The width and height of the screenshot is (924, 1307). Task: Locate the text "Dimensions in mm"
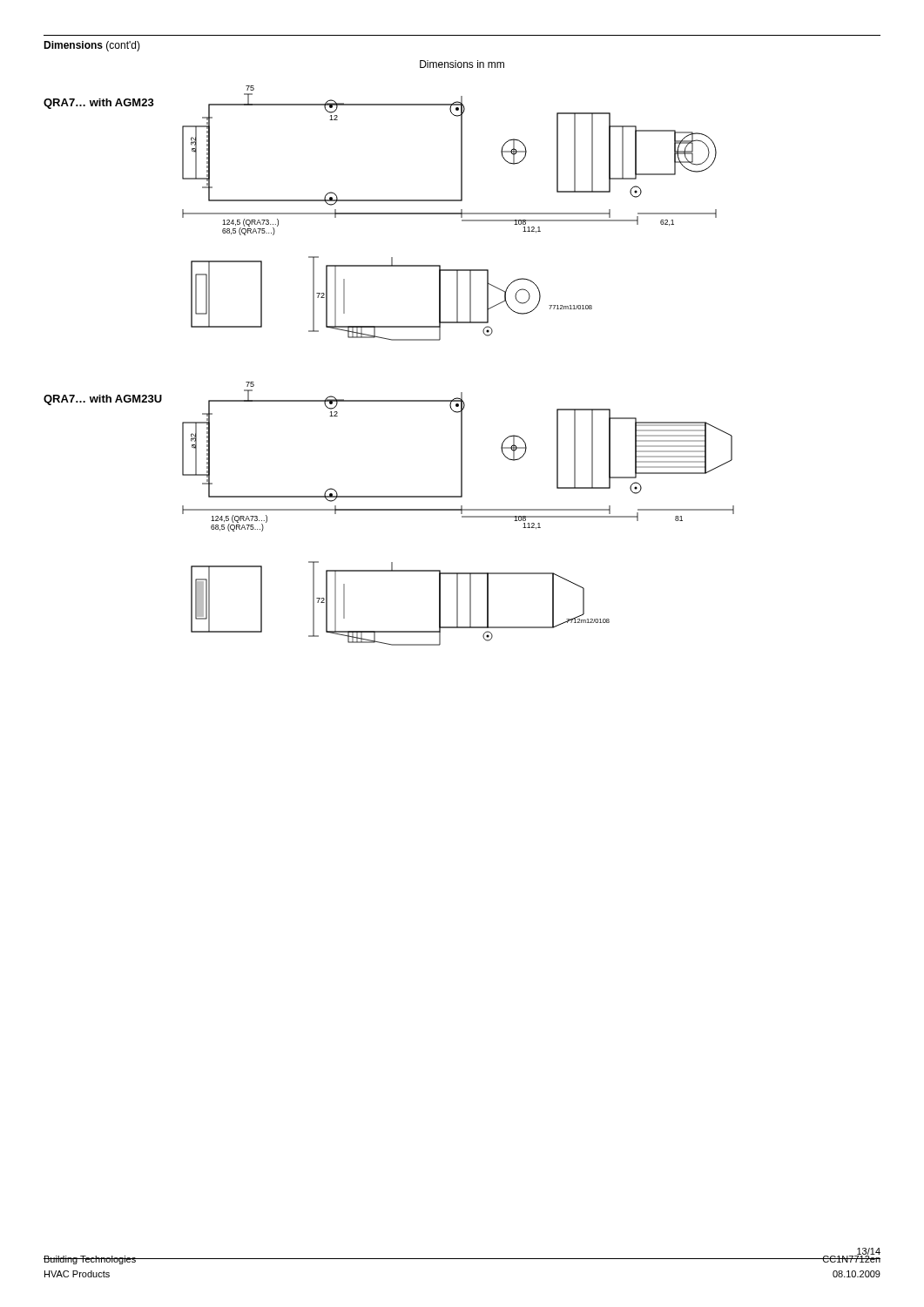point(462,65)
